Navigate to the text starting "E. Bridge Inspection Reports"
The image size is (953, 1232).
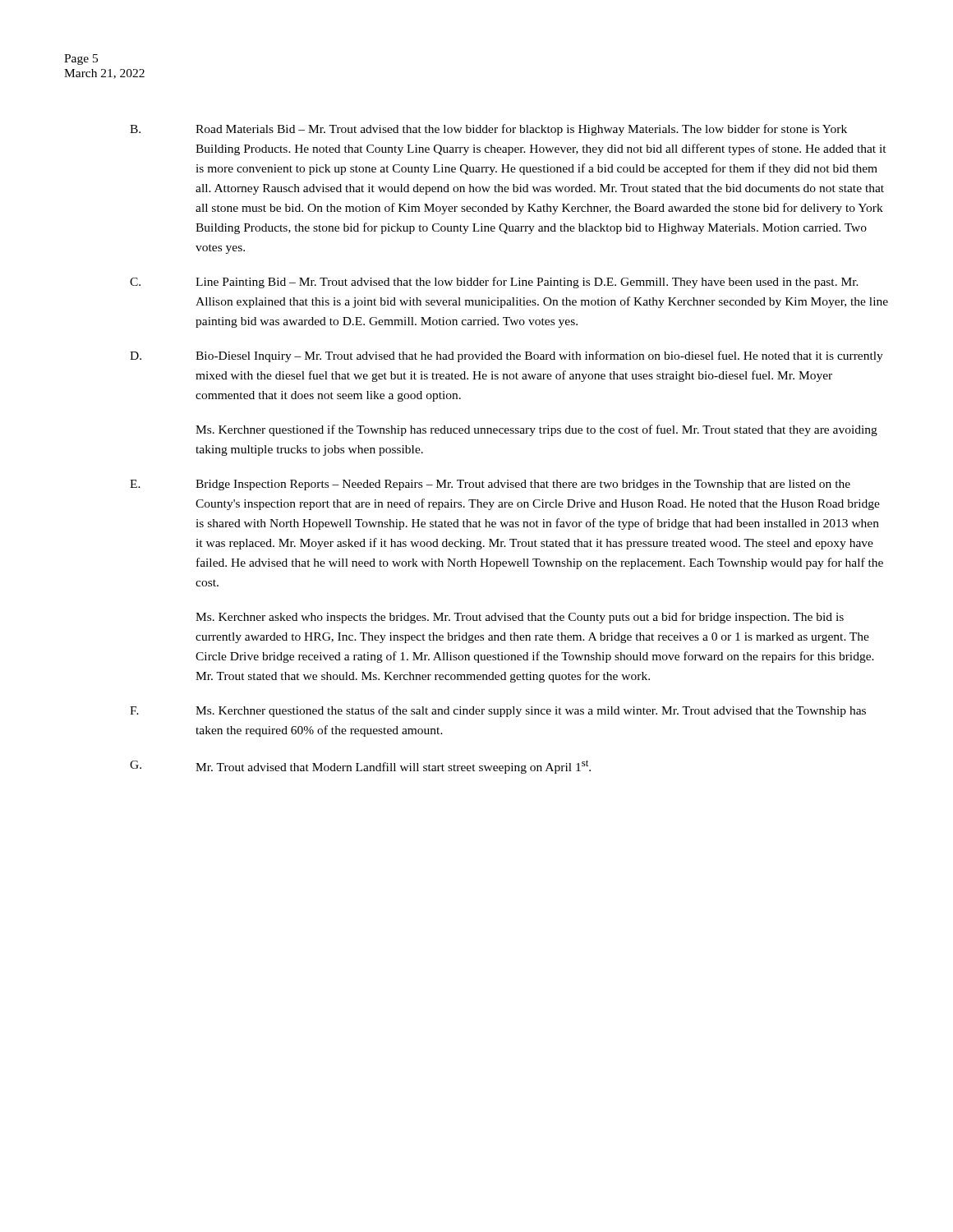click(476, 533)
